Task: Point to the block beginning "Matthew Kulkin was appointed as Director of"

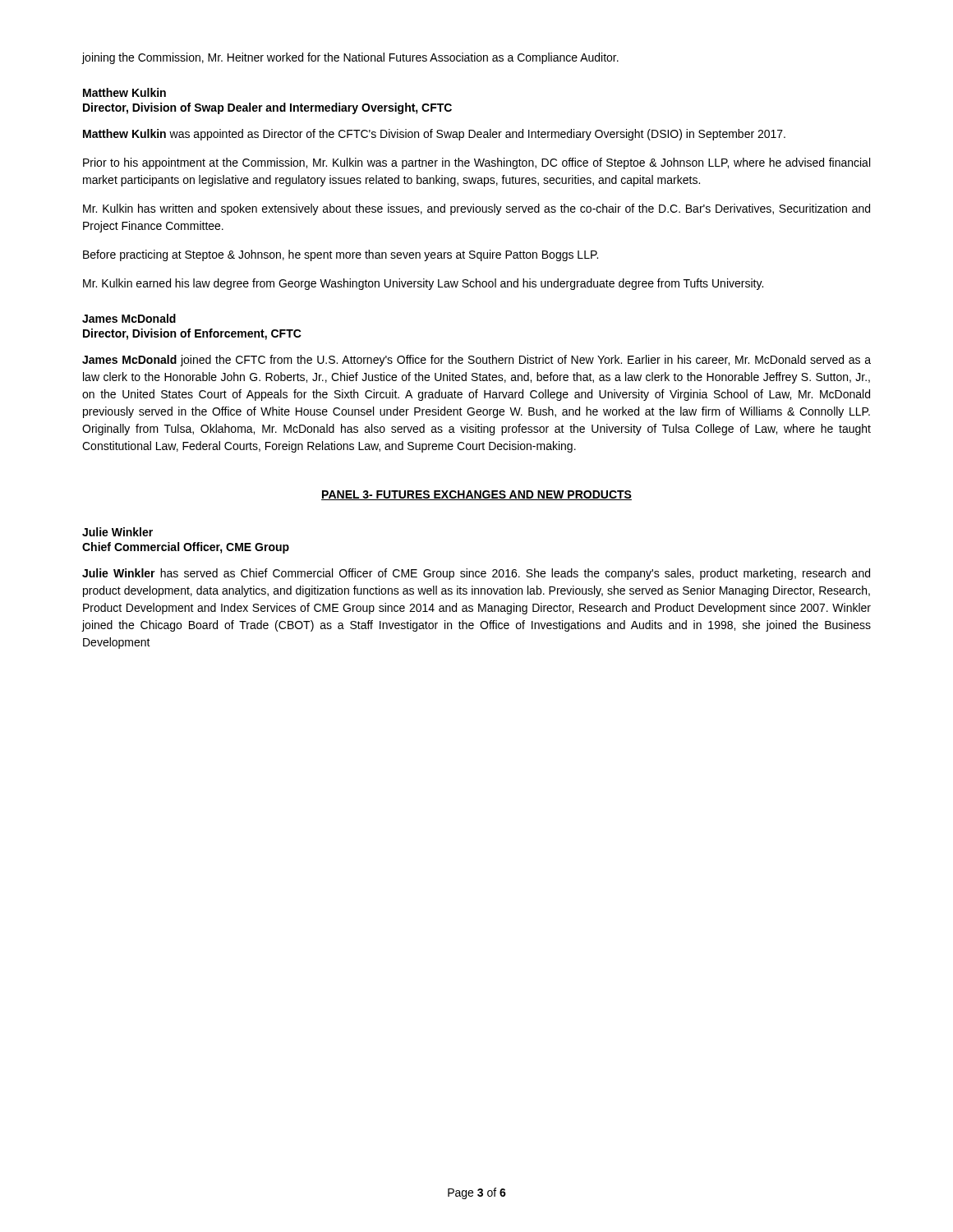Action: coord(434,134)
